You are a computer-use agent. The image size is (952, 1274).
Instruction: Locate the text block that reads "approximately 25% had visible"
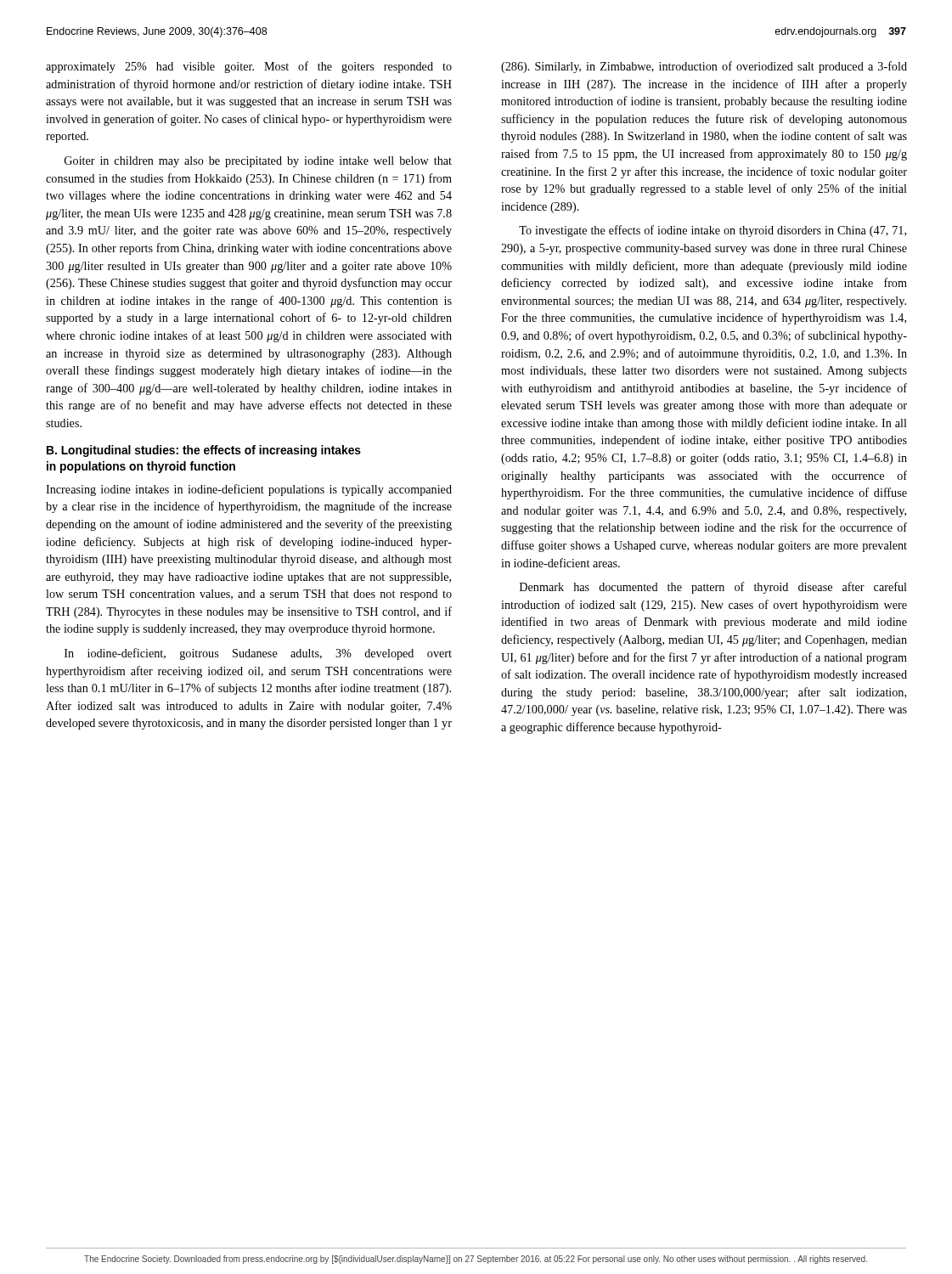[249, 101]
